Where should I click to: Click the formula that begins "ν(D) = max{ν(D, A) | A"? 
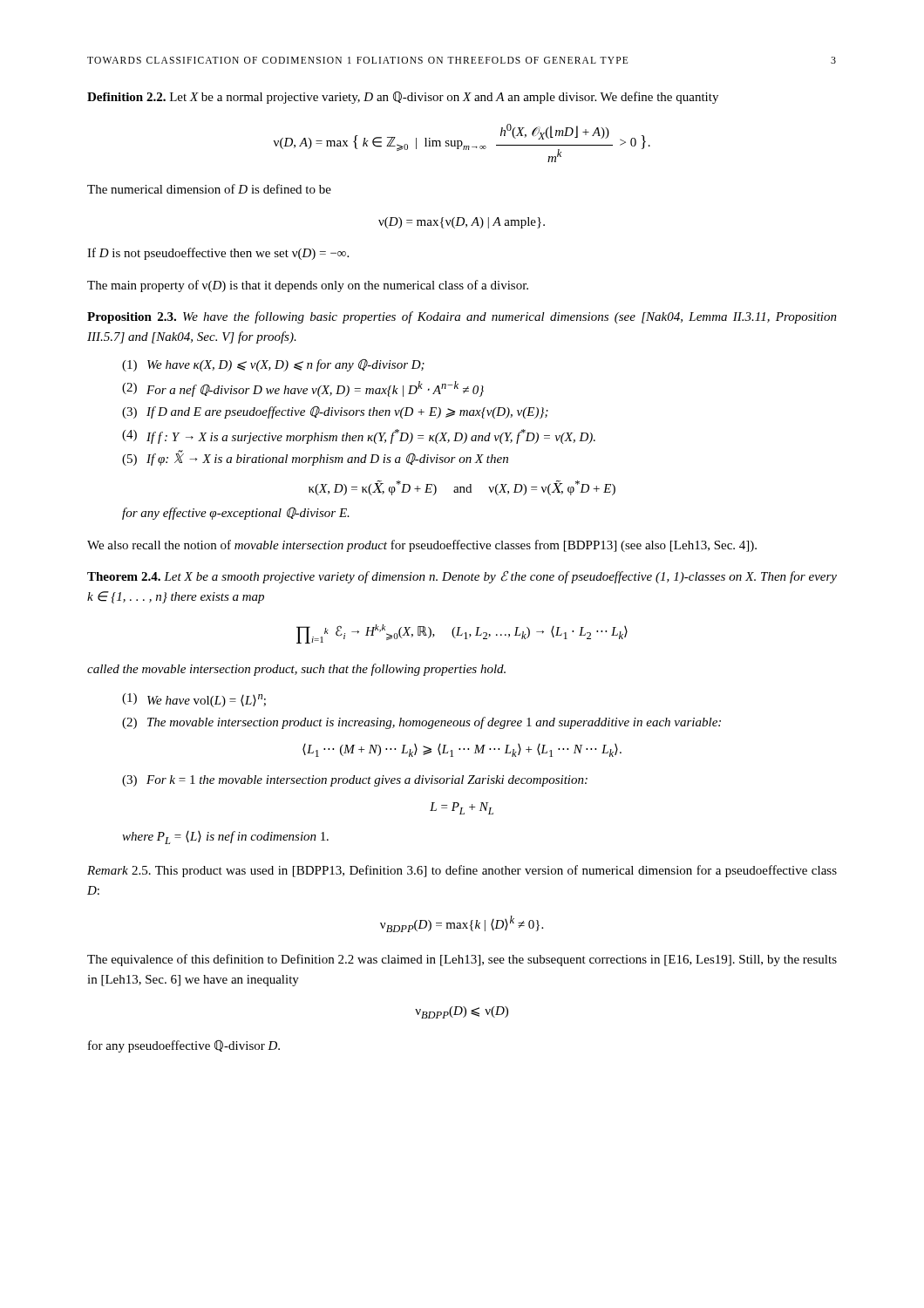coord(462,221)
